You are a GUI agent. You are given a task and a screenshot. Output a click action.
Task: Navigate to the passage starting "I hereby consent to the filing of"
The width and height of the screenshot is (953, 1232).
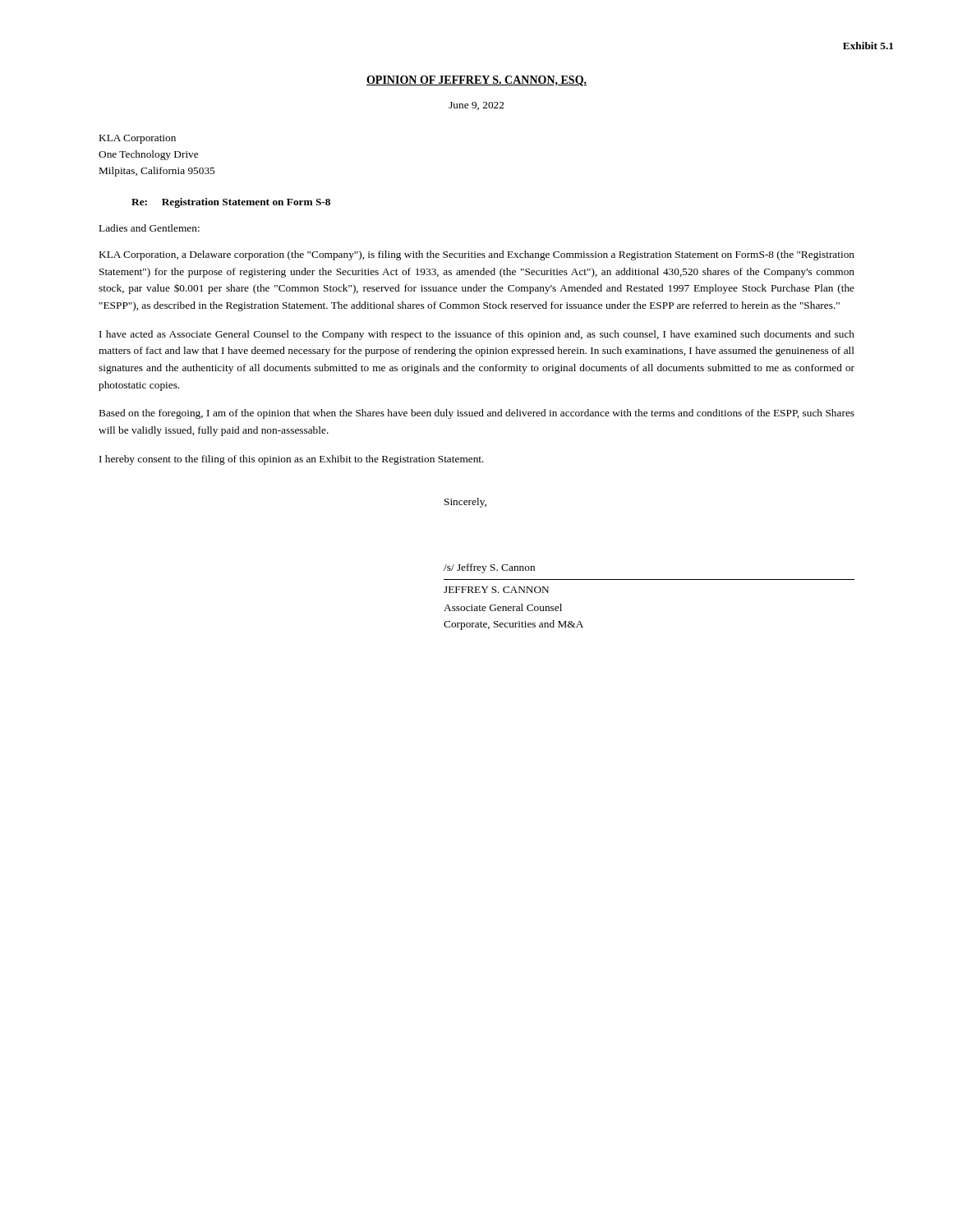click(x=291, y=458)
